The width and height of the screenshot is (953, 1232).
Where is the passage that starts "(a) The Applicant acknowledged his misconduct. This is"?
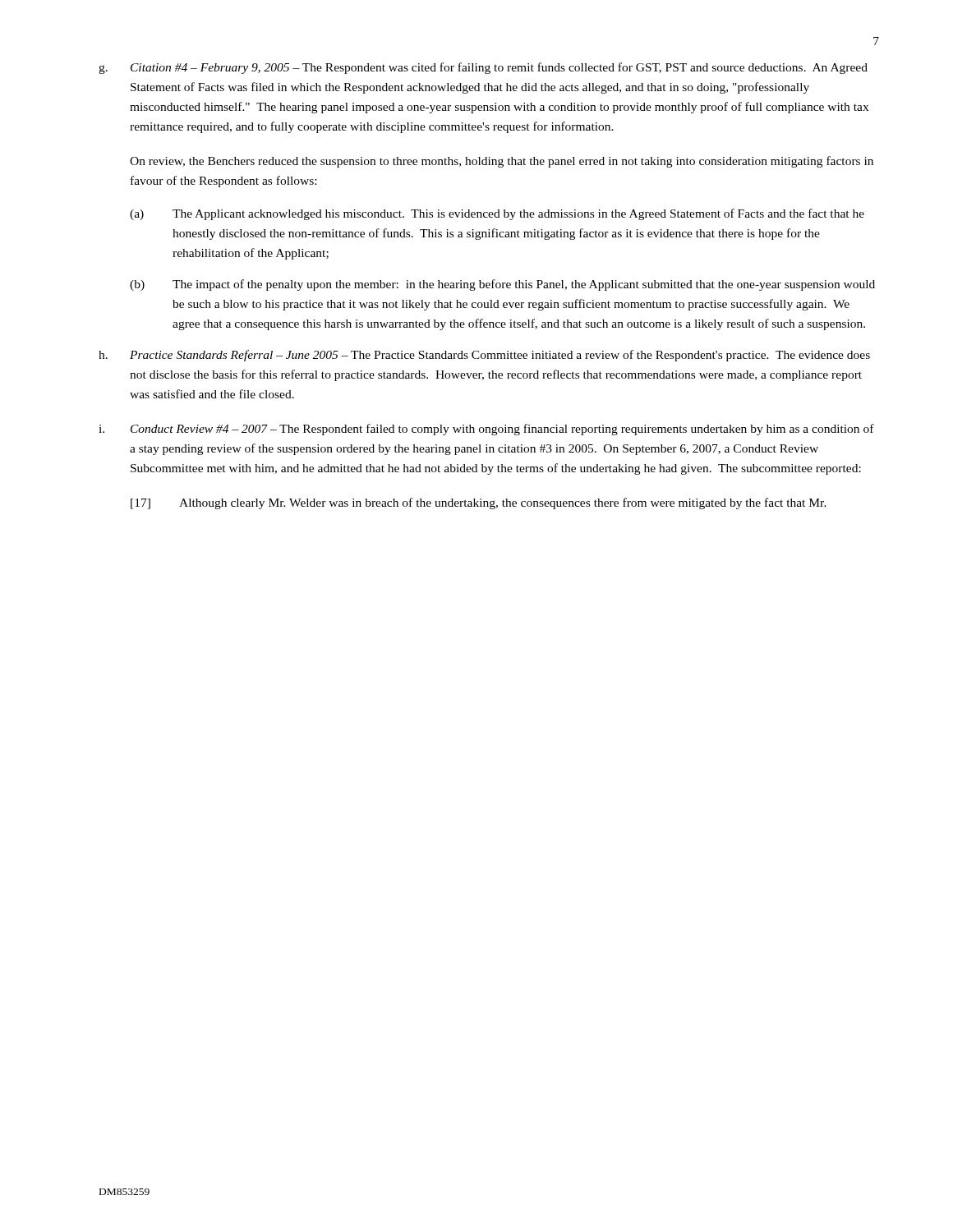[x=504, y=233]
